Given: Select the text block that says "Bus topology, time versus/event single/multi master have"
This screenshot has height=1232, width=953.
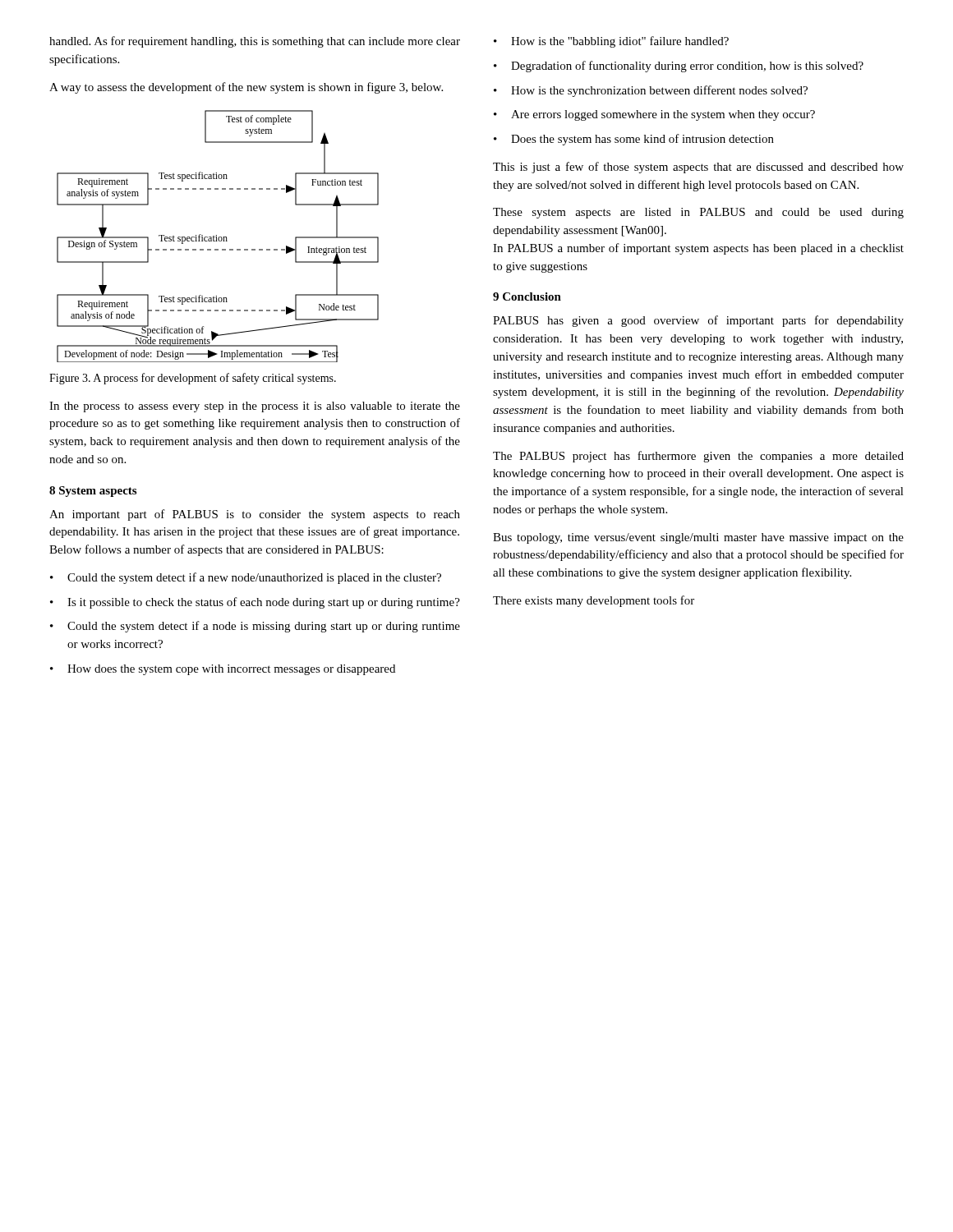Looking at the screenshot, I should [x=698, y=555].
